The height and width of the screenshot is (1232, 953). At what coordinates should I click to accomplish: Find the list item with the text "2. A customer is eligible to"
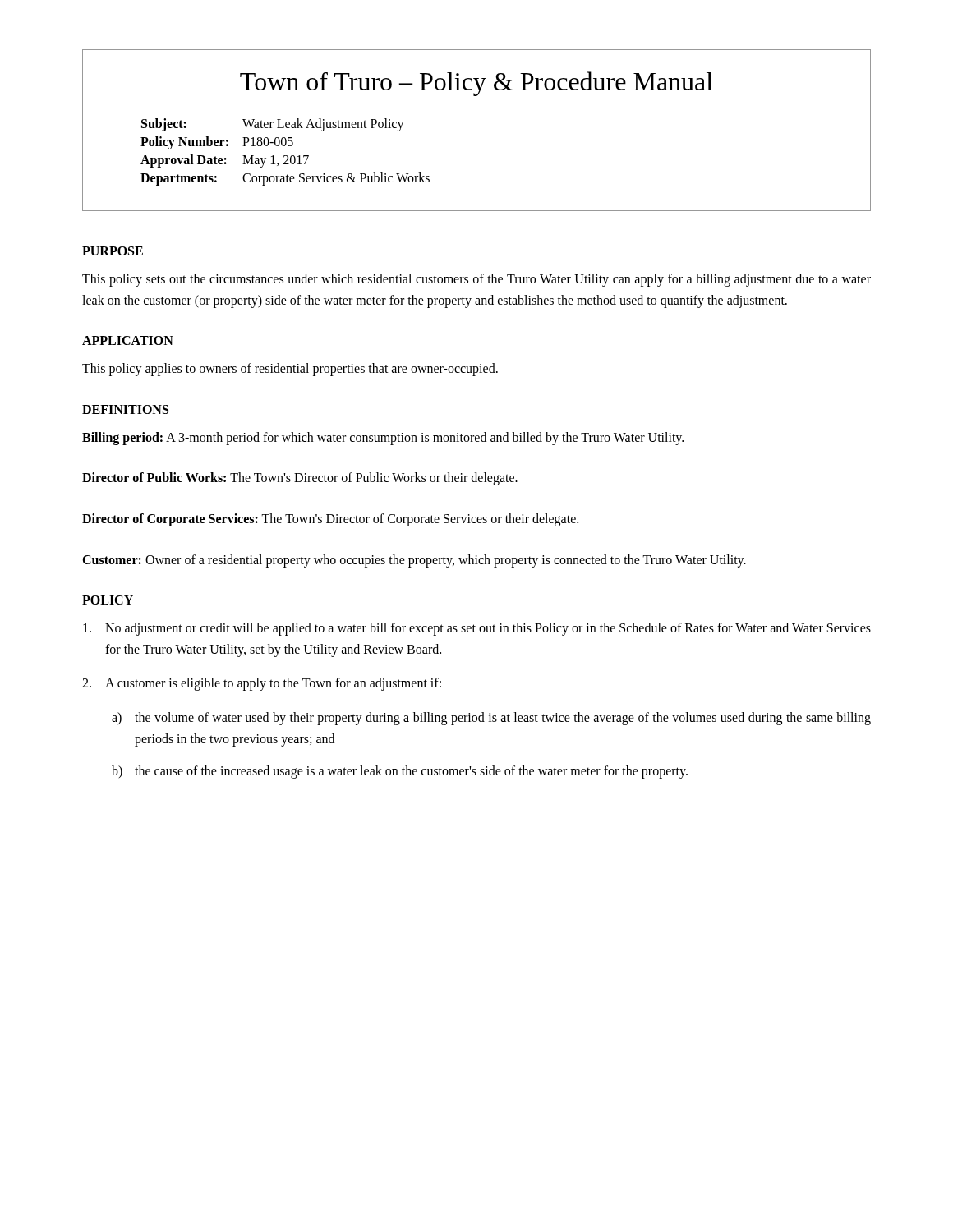tap(262, 684)
